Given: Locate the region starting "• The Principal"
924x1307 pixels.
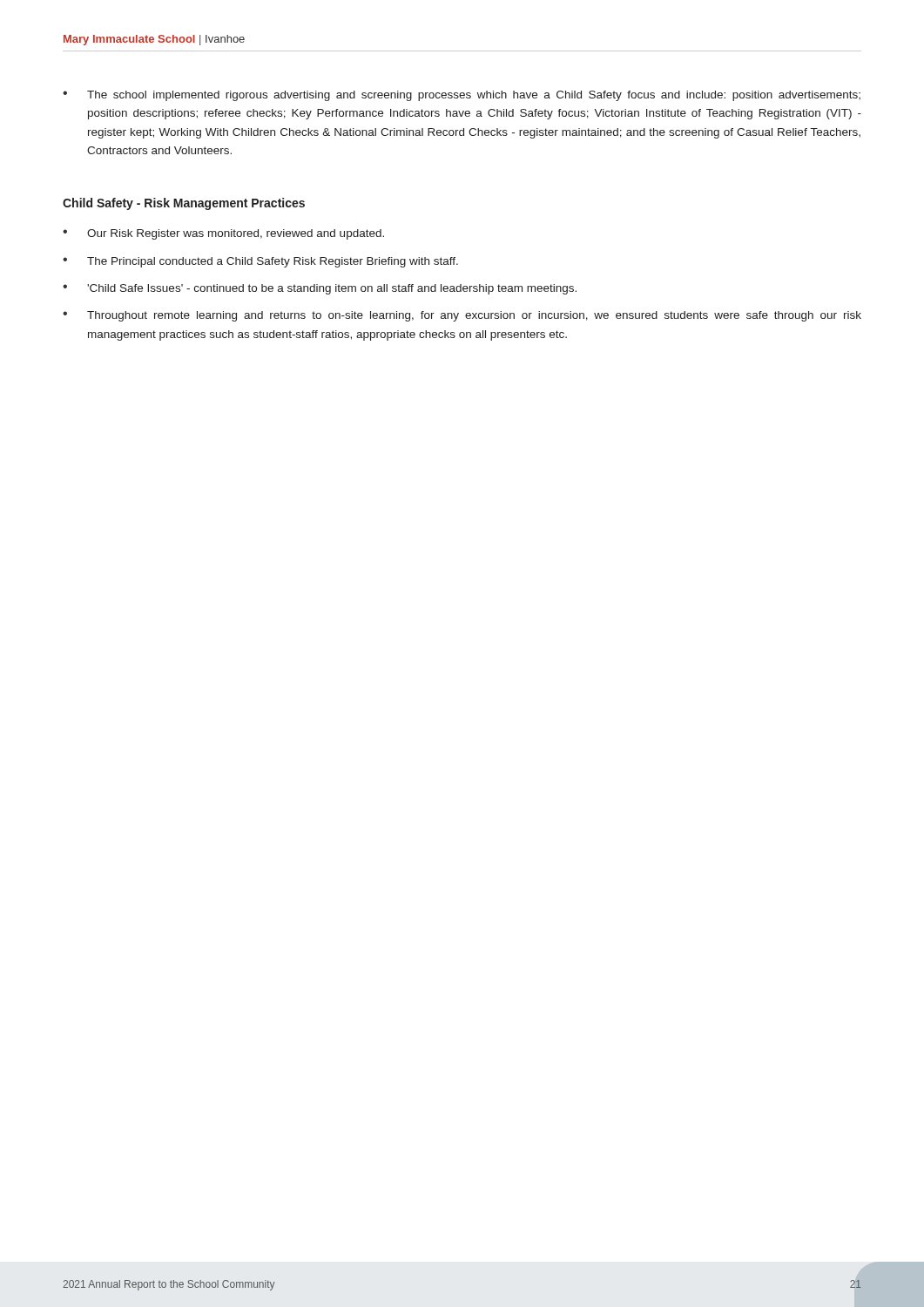Looking at the screenshot, I should [x=462, y=261].
